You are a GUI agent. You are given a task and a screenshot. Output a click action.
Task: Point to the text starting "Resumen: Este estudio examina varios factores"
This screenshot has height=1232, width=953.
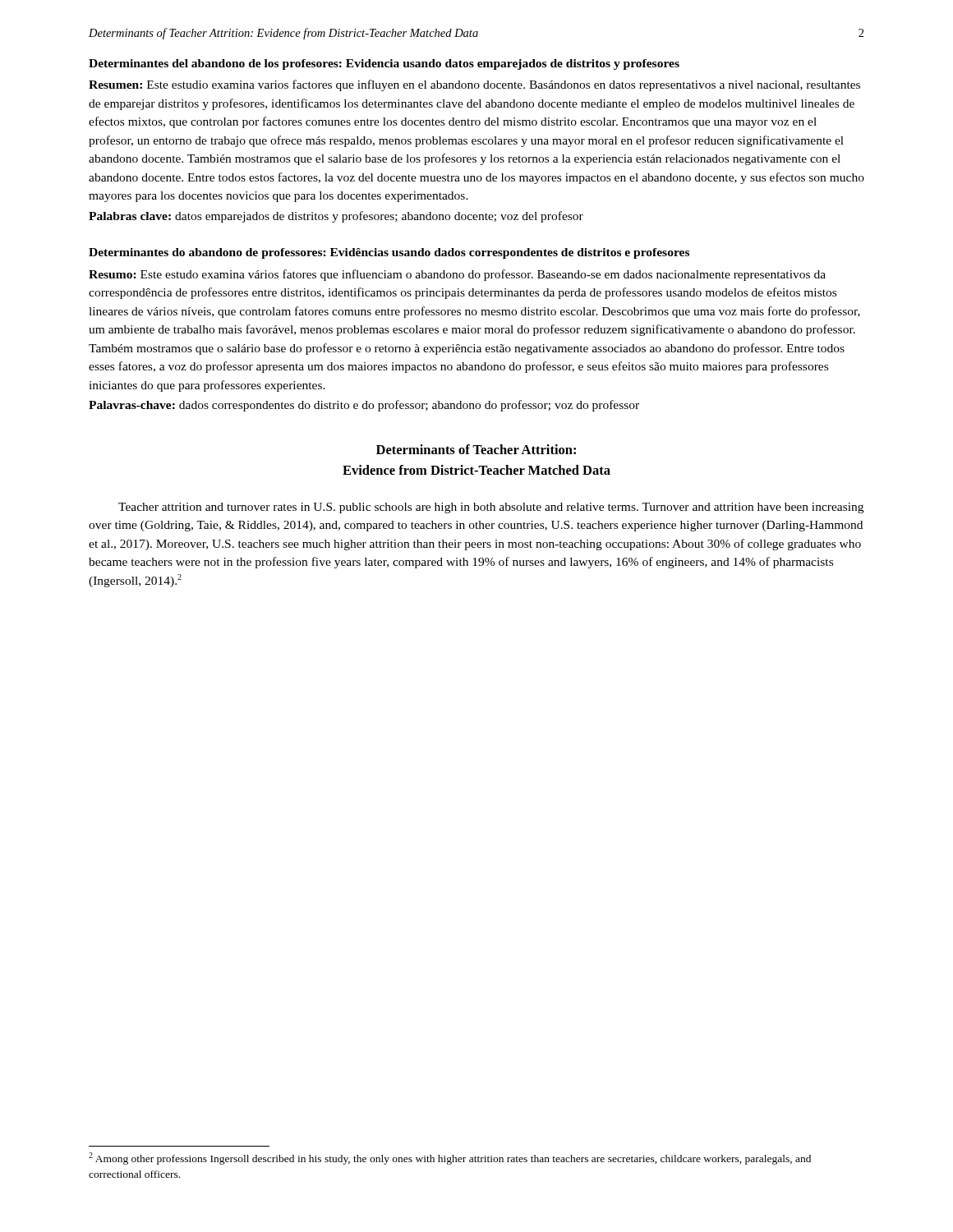coord(476,140)
